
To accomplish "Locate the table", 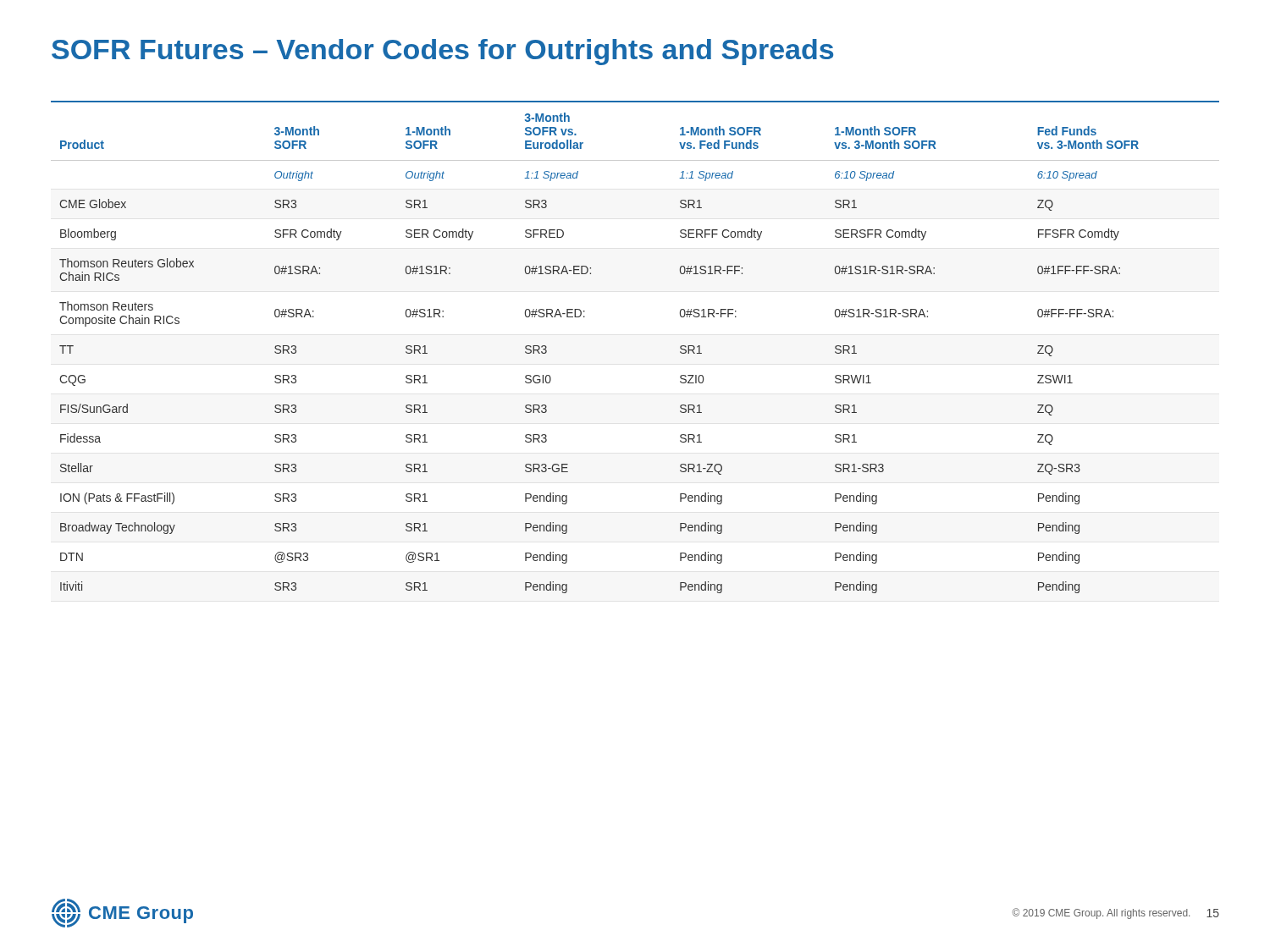I will (x=635, y=351).
